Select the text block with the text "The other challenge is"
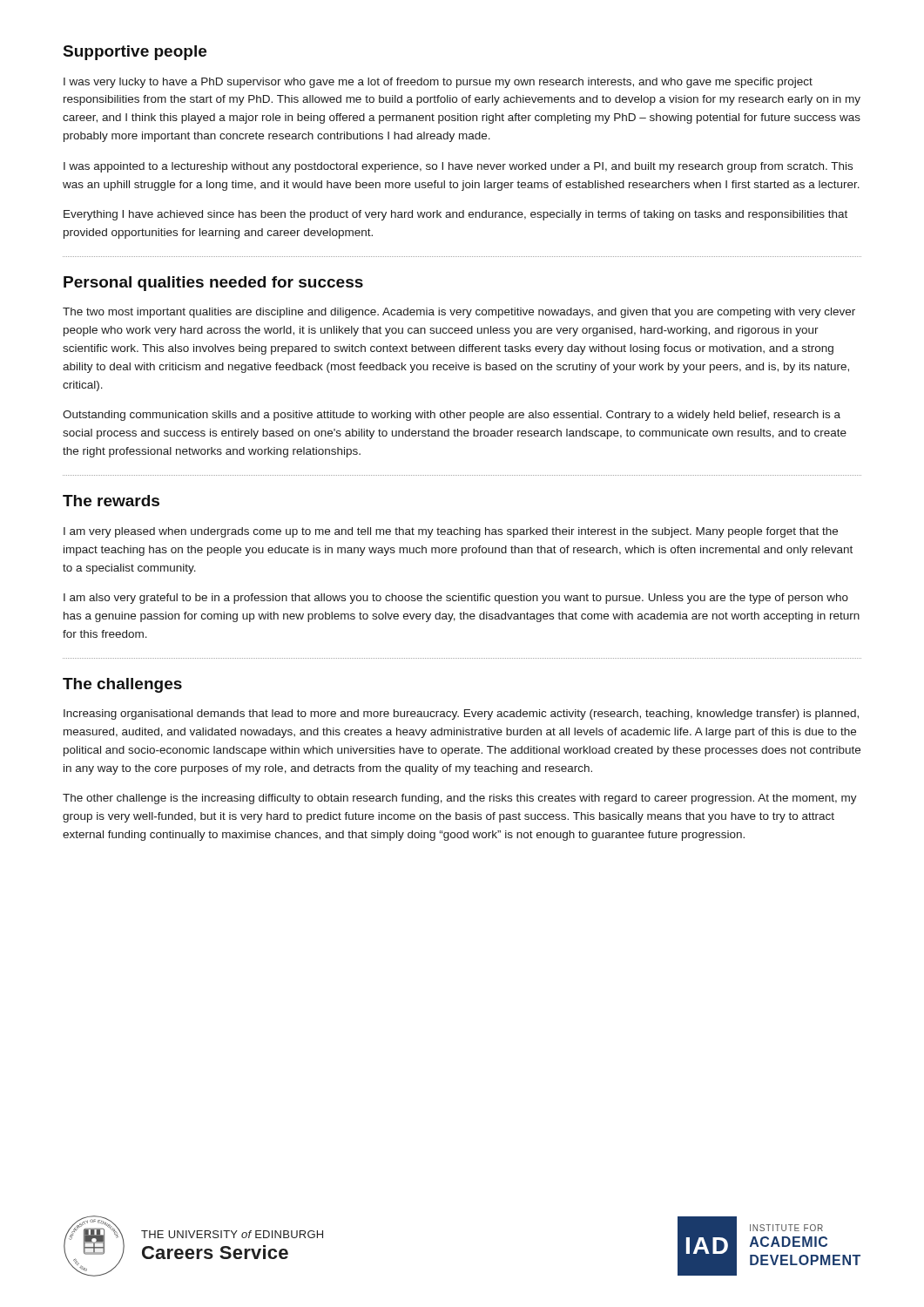Image resolution: width=924 pixels, height=1307 pixels. 462,817
